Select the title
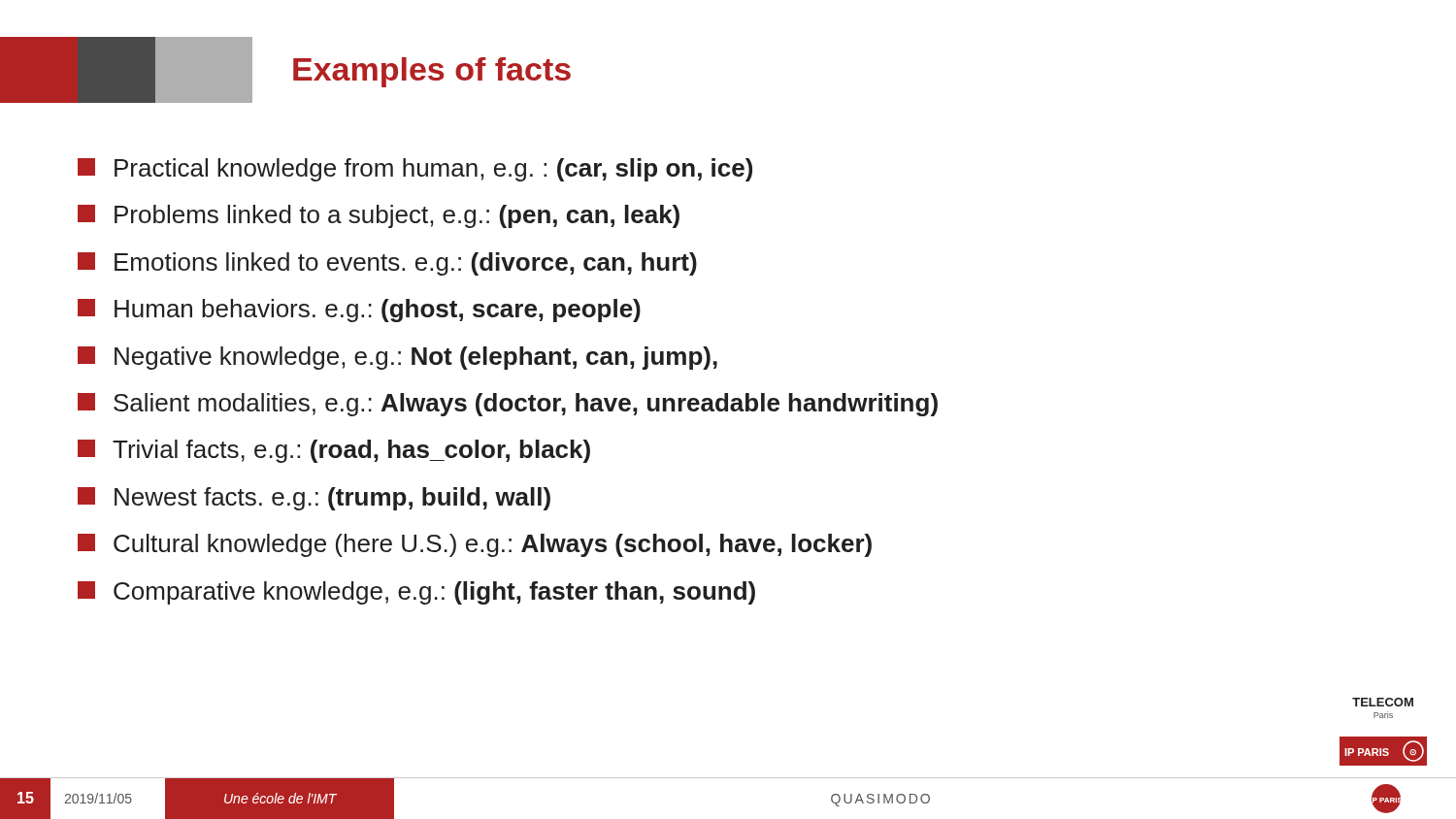The image size is (1456, 819). pos(432,69)
